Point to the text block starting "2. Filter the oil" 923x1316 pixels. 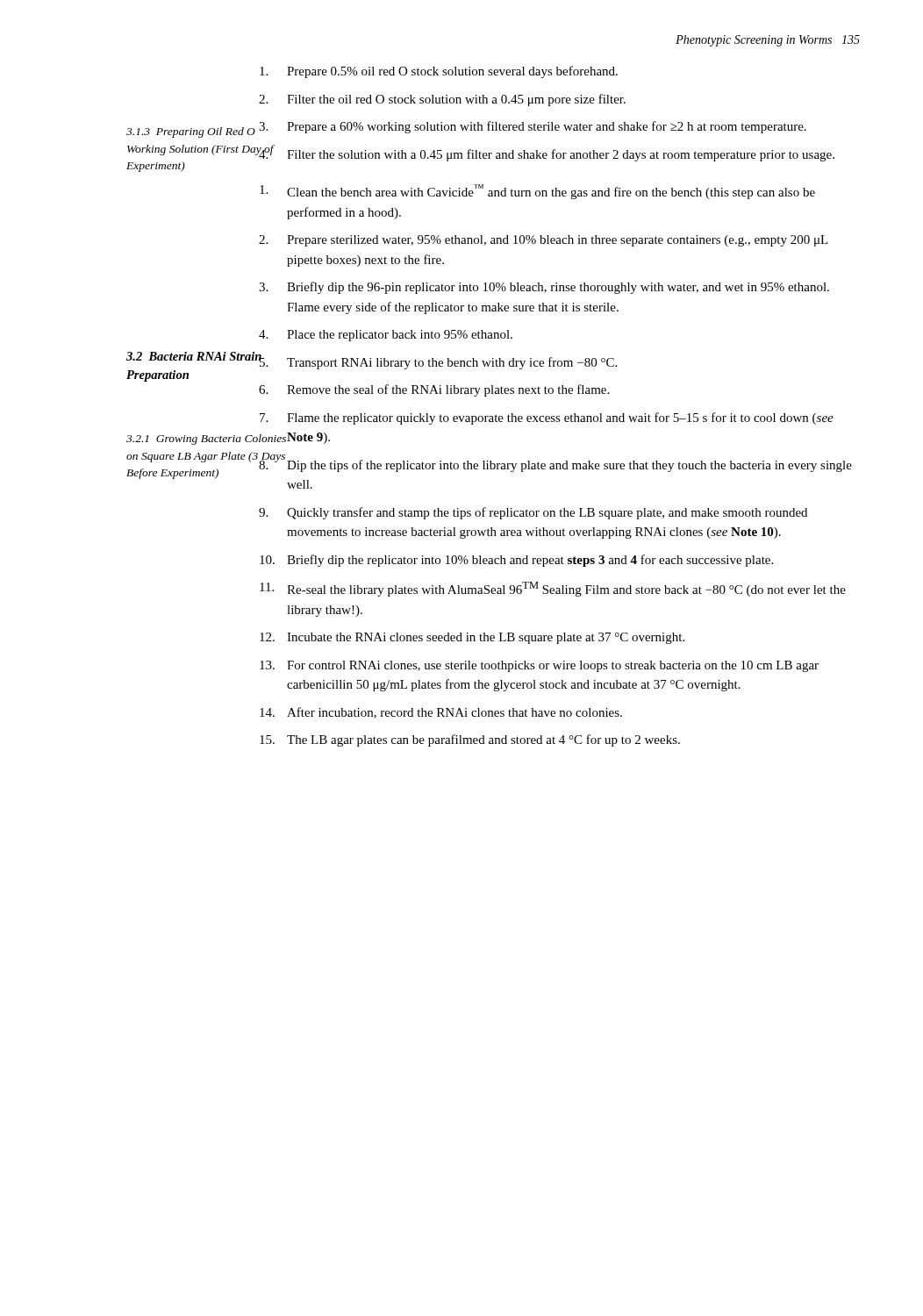click(x=557, y=99)
